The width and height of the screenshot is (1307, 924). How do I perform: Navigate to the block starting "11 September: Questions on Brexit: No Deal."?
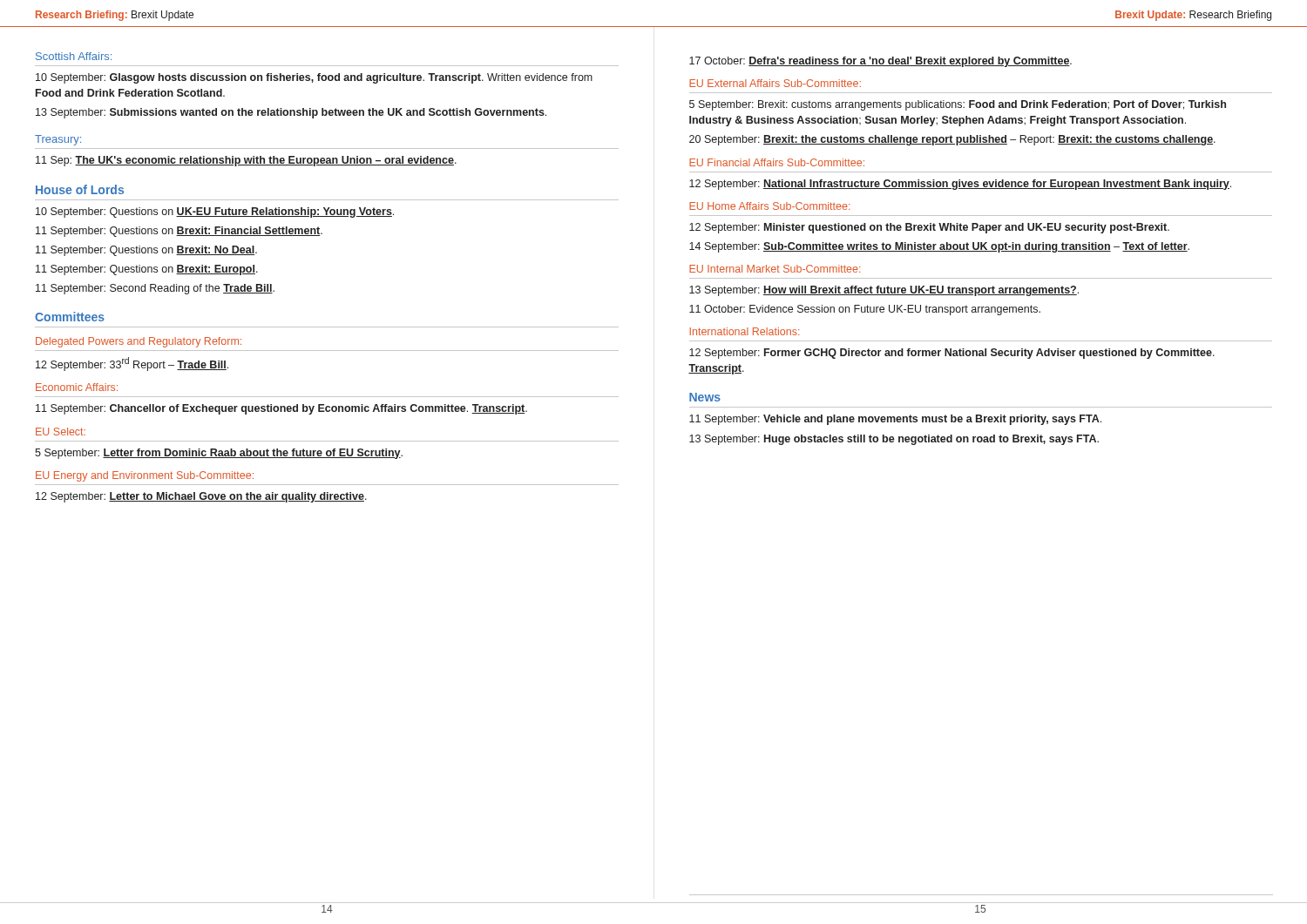click(146, 250)
